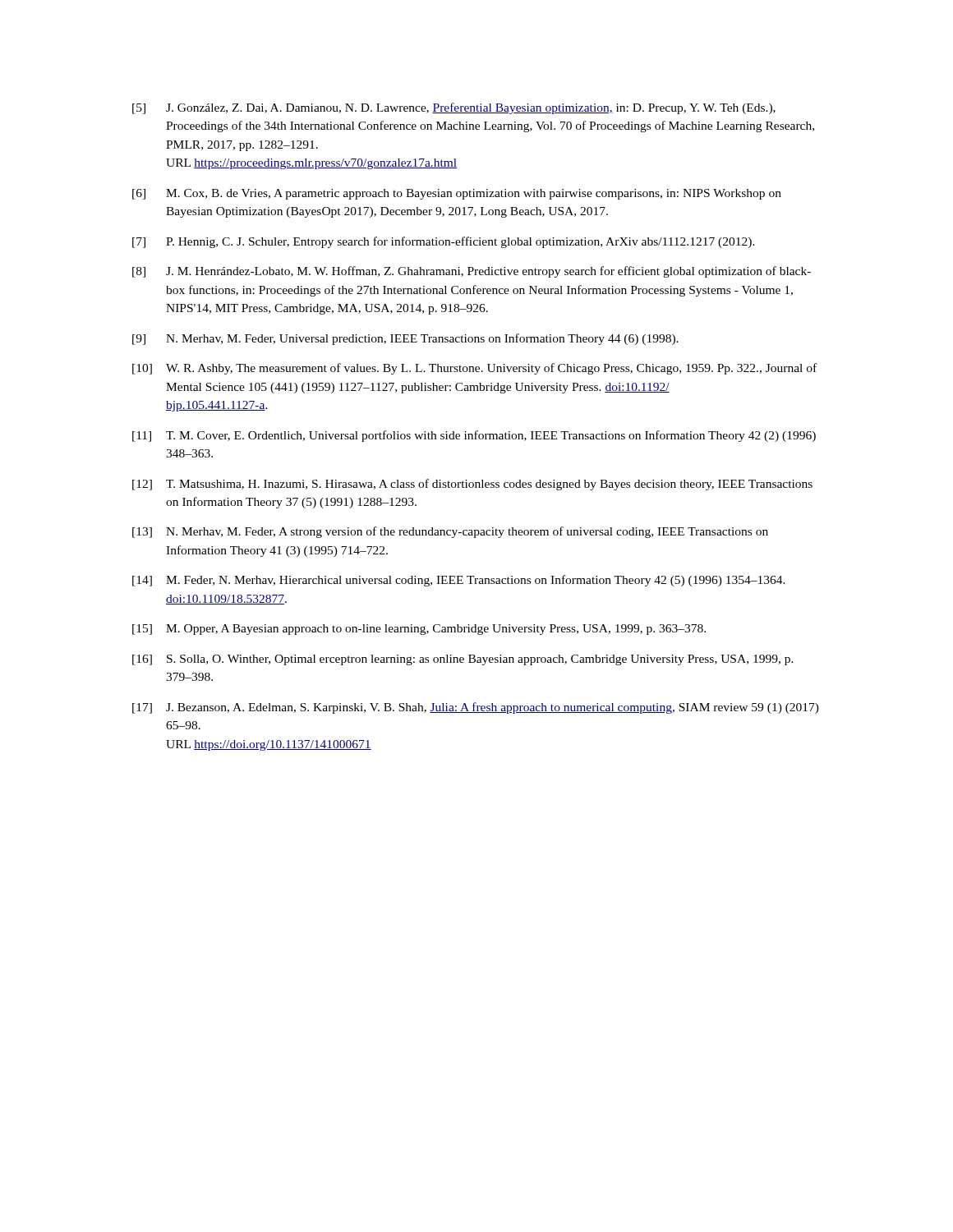The image size is (953, 1232).
Task: Find the list item that reads "[16] S. Solla, O. Winther, Optimal"
Action: pyautogui.click(x=476, y=668)
